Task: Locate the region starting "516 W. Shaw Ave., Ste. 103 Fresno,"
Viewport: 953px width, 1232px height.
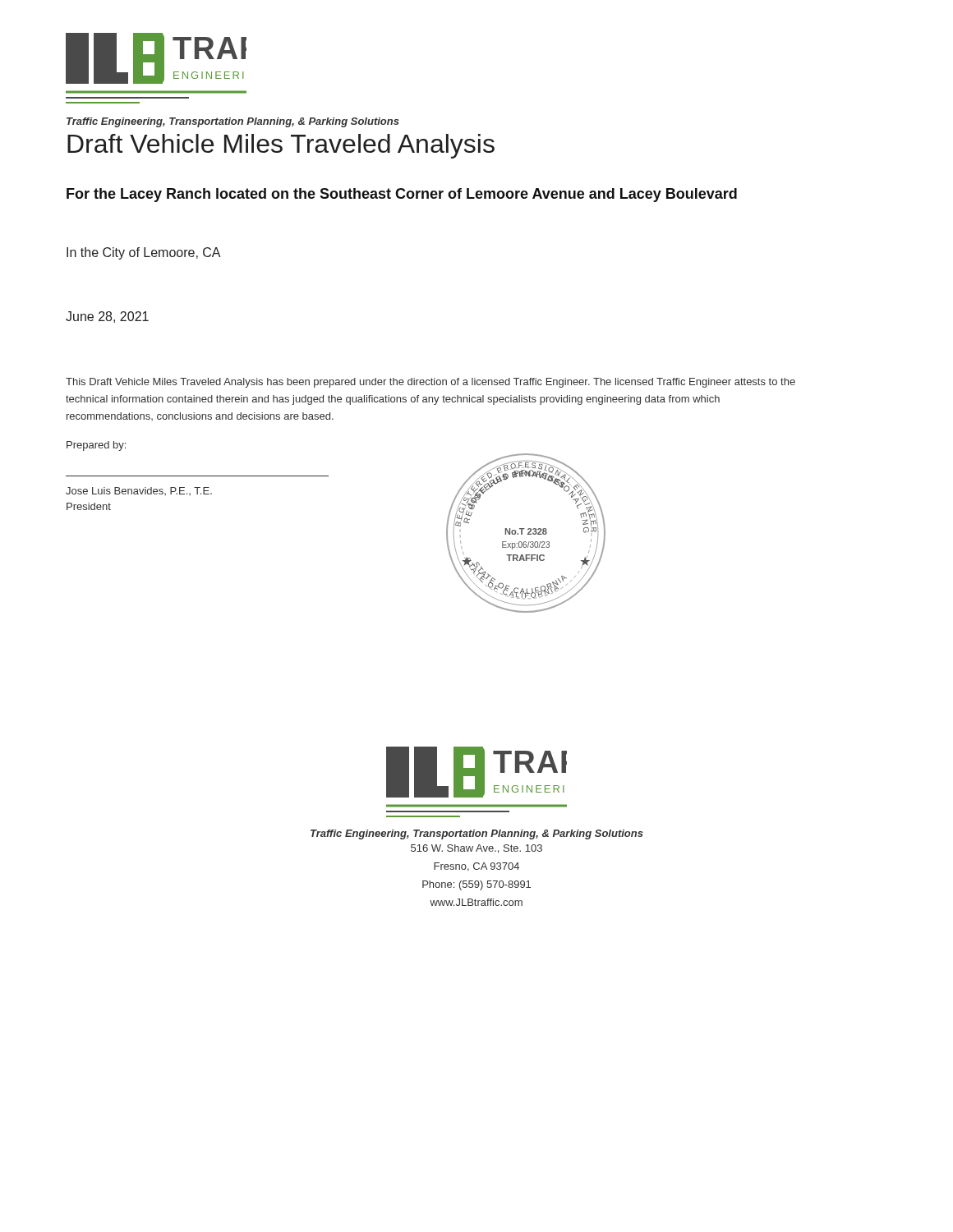Action: [x=476, y=875]
